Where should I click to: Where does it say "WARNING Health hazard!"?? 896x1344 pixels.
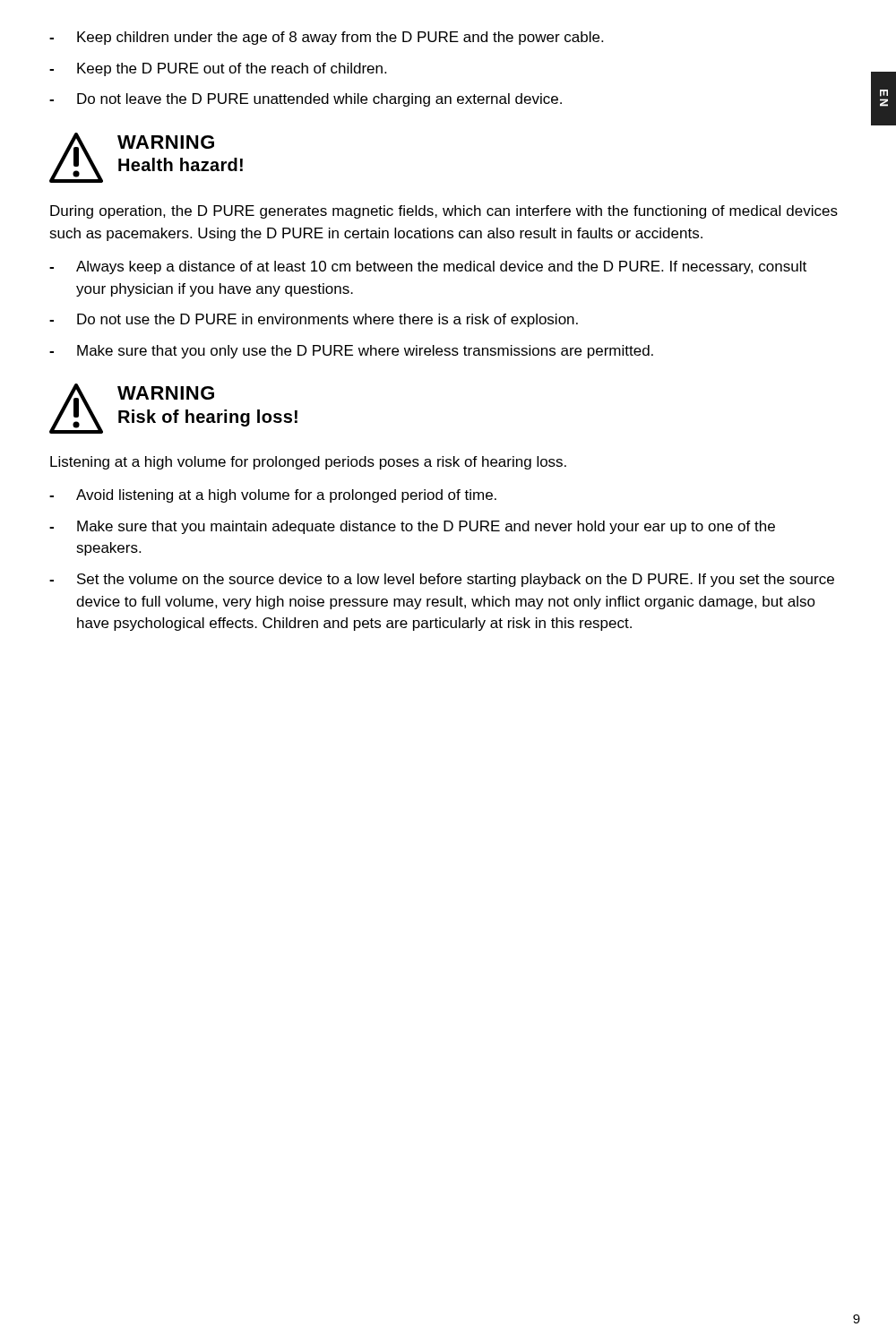[147, 160]
